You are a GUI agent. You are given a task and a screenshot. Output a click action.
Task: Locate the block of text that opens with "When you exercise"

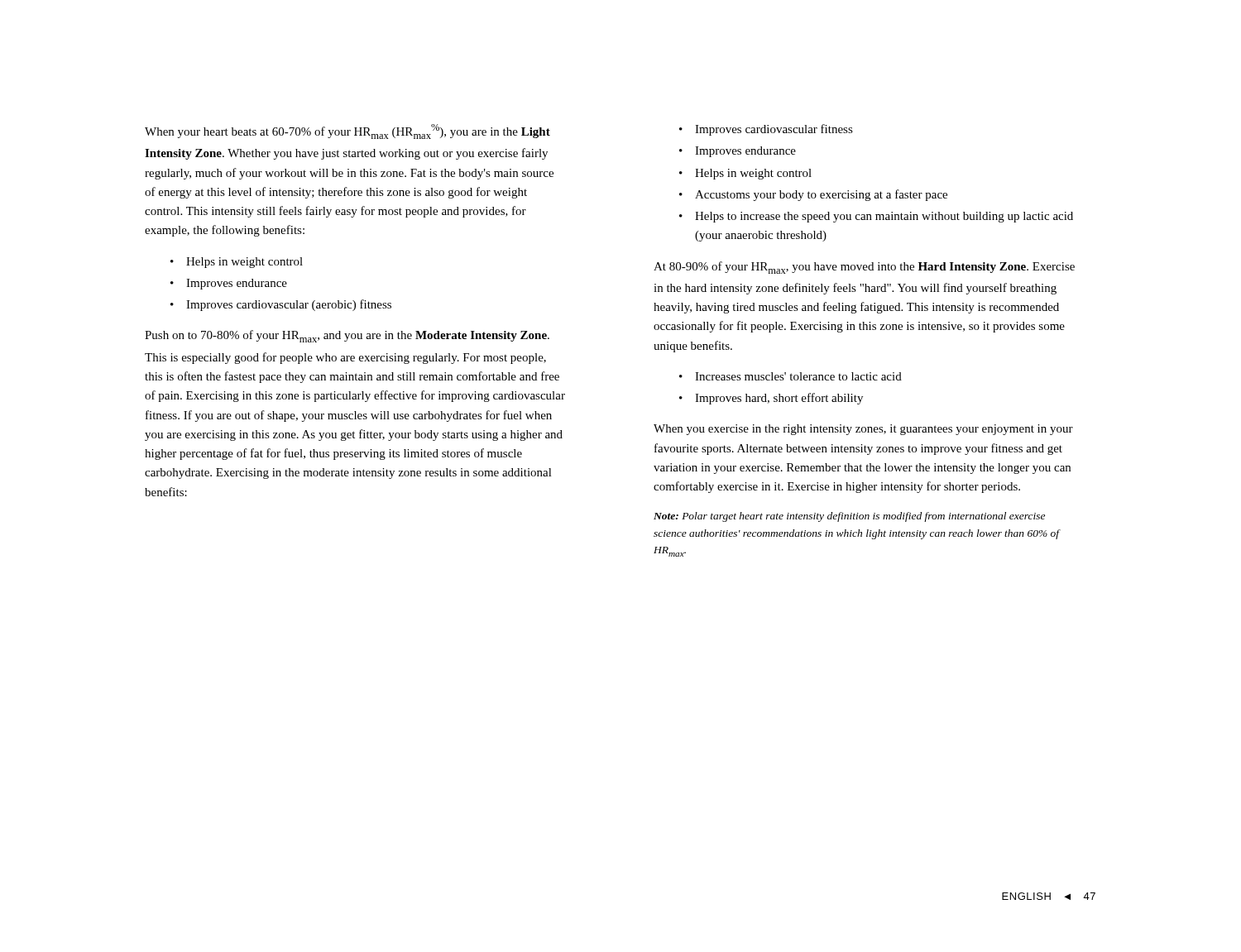863,458
